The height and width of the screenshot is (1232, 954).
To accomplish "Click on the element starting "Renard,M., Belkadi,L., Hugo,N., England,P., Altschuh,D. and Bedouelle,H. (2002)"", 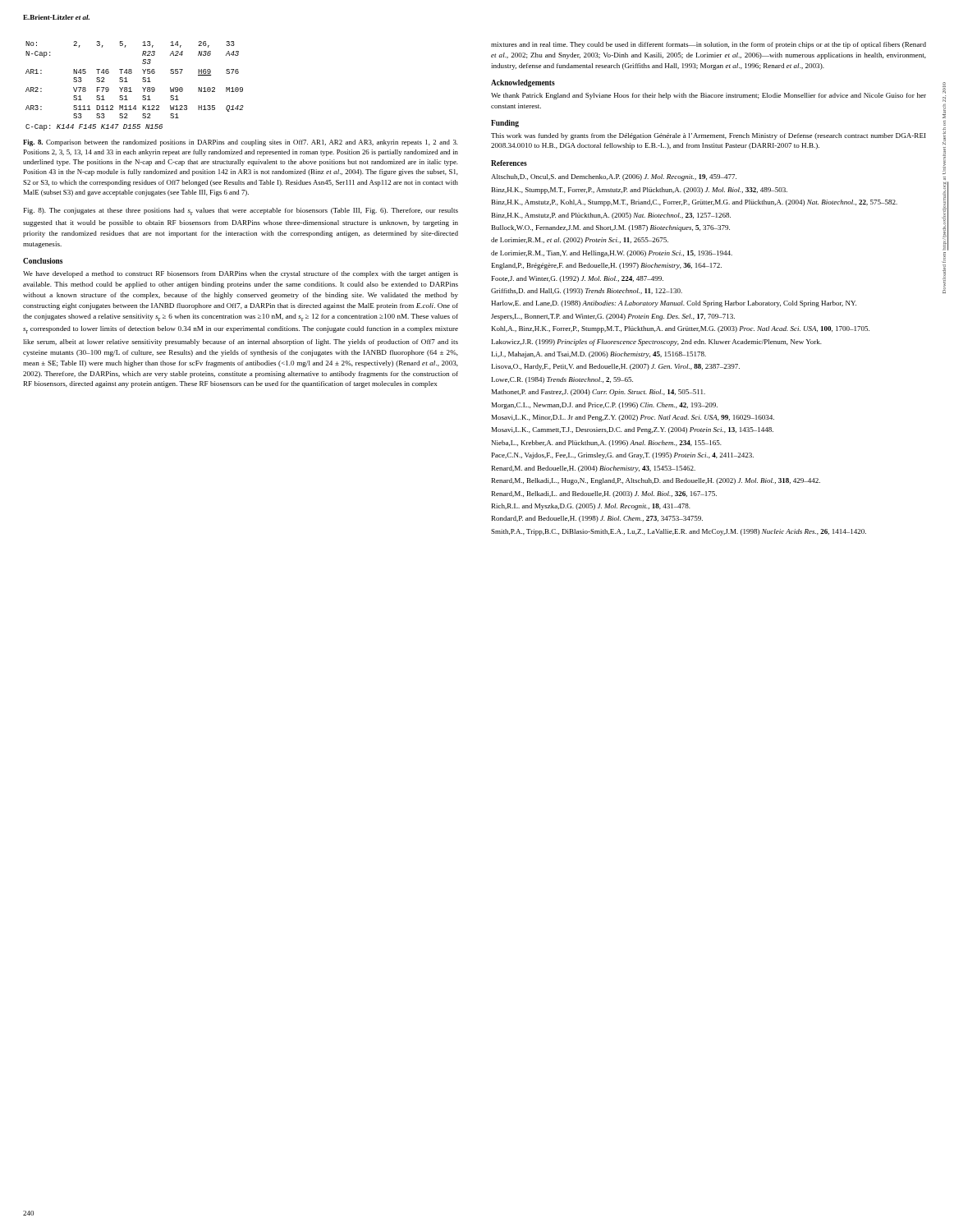I will pos(656,481).
